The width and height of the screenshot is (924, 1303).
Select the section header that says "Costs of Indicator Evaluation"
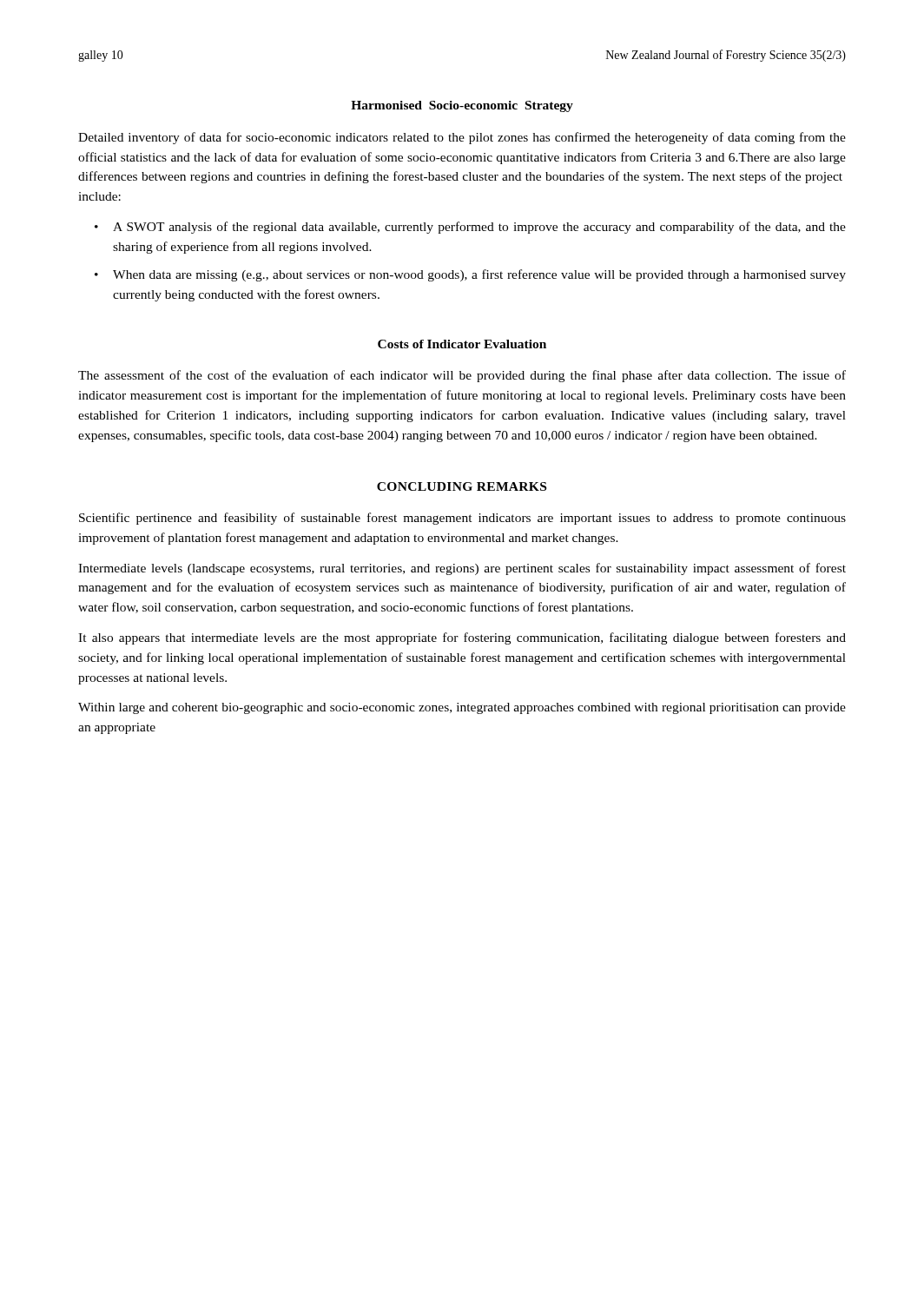[462, 344]
